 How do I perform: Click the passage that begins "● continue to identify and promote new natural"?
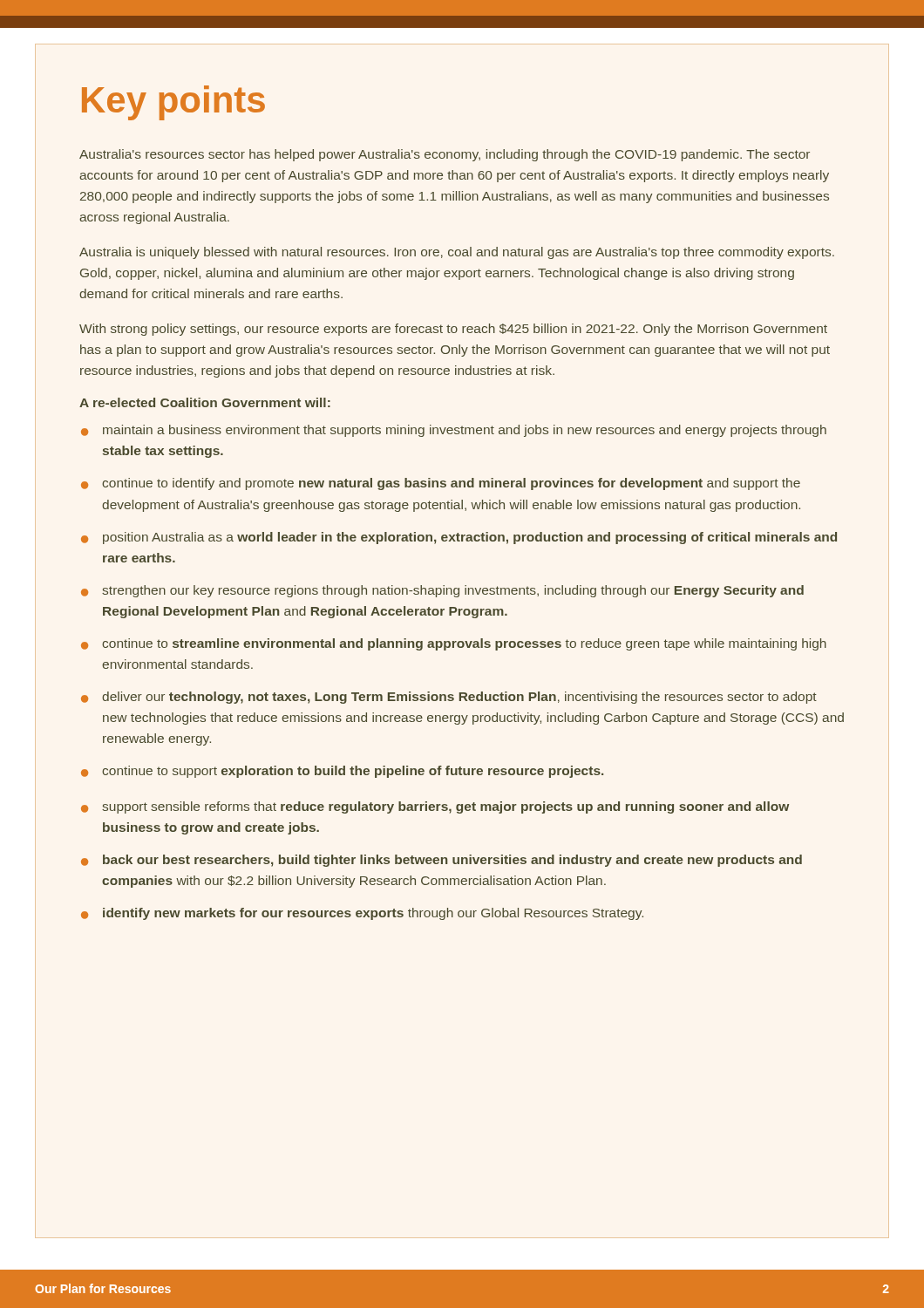(462, 494)
